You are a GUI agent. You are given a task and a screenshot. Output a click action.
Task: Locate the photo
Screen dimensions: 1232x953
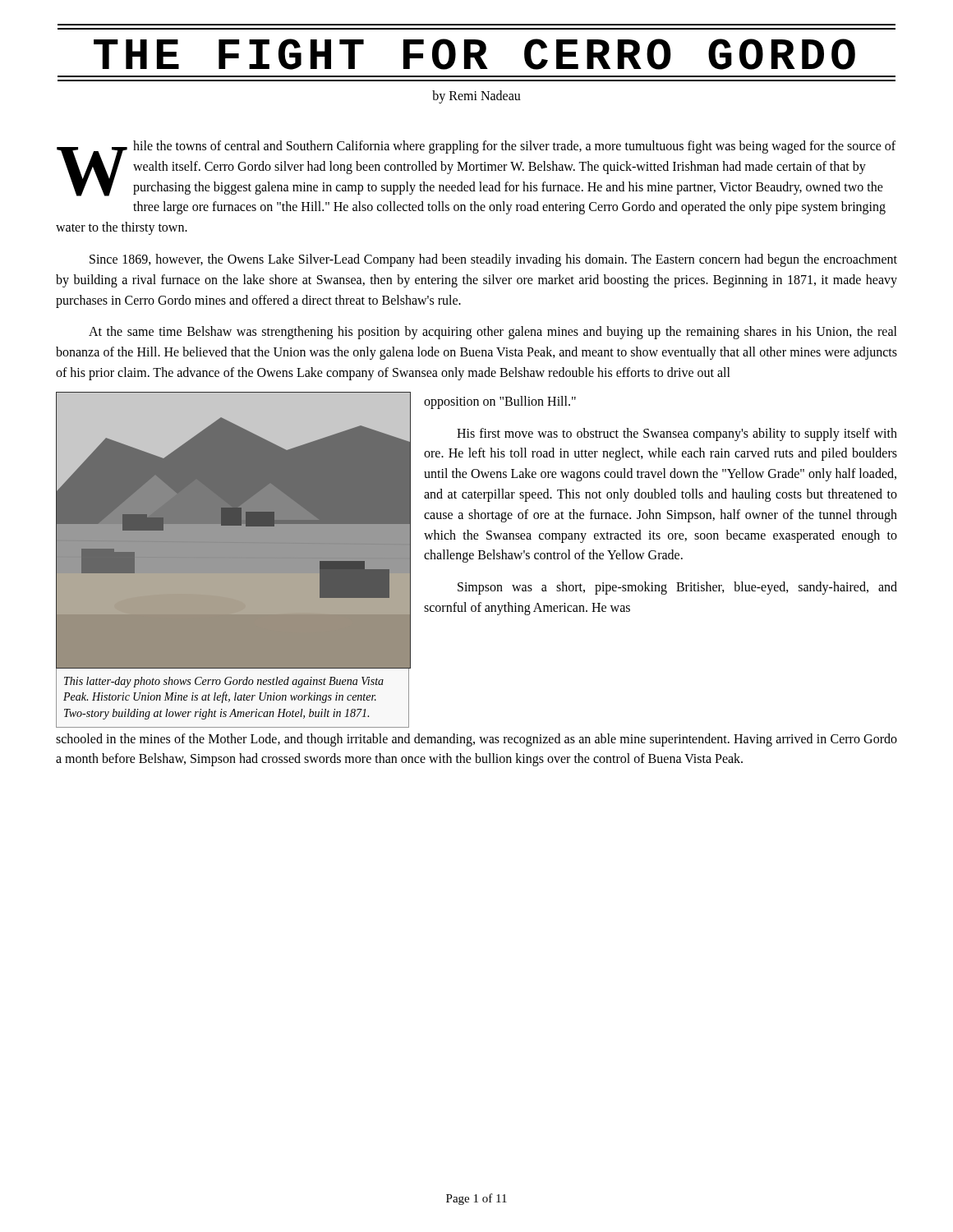coord(232,559)
